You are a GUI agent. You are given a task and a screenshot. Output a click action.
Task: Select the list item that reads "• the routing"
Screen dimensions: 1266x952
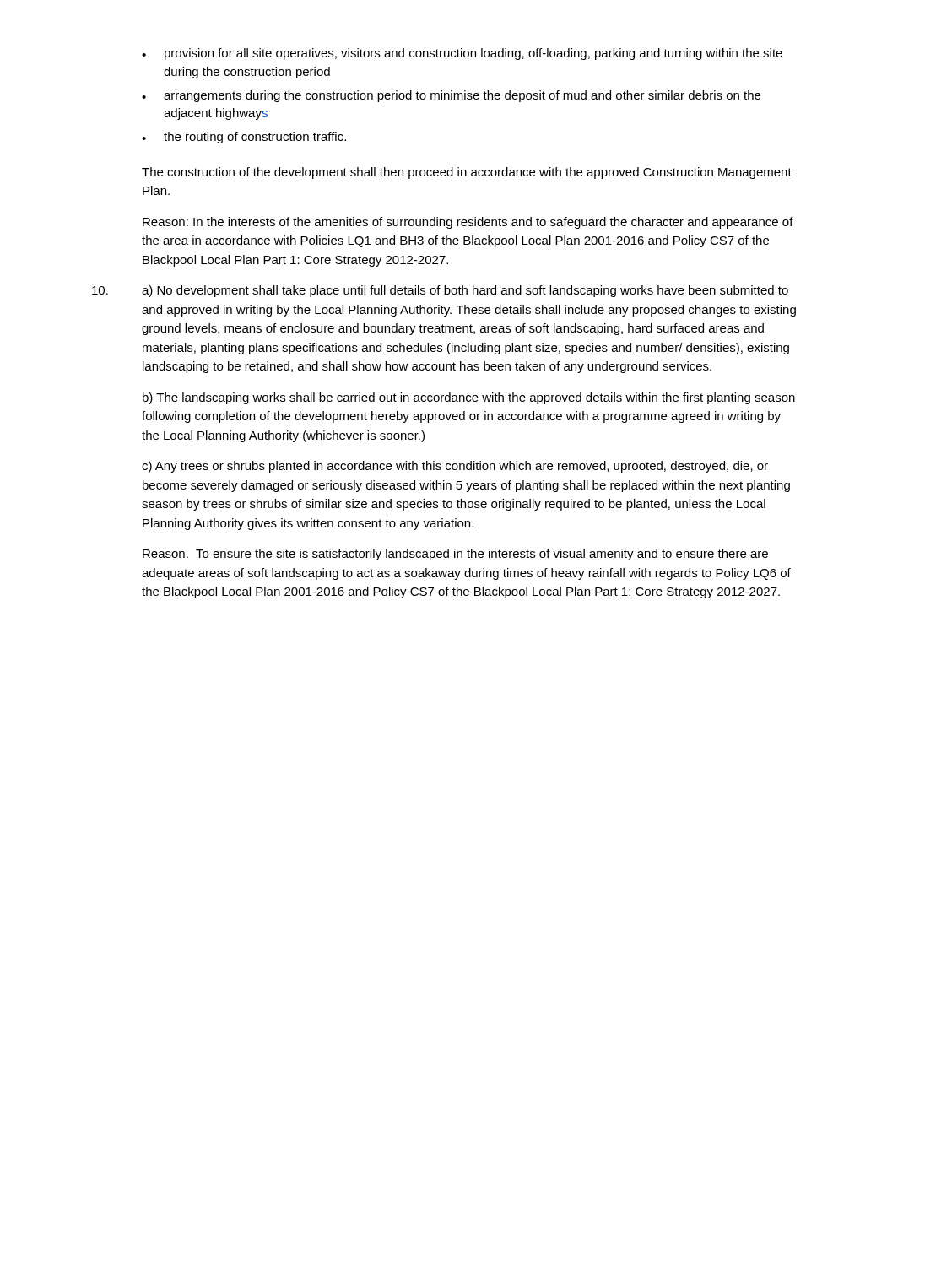point(244,138)
